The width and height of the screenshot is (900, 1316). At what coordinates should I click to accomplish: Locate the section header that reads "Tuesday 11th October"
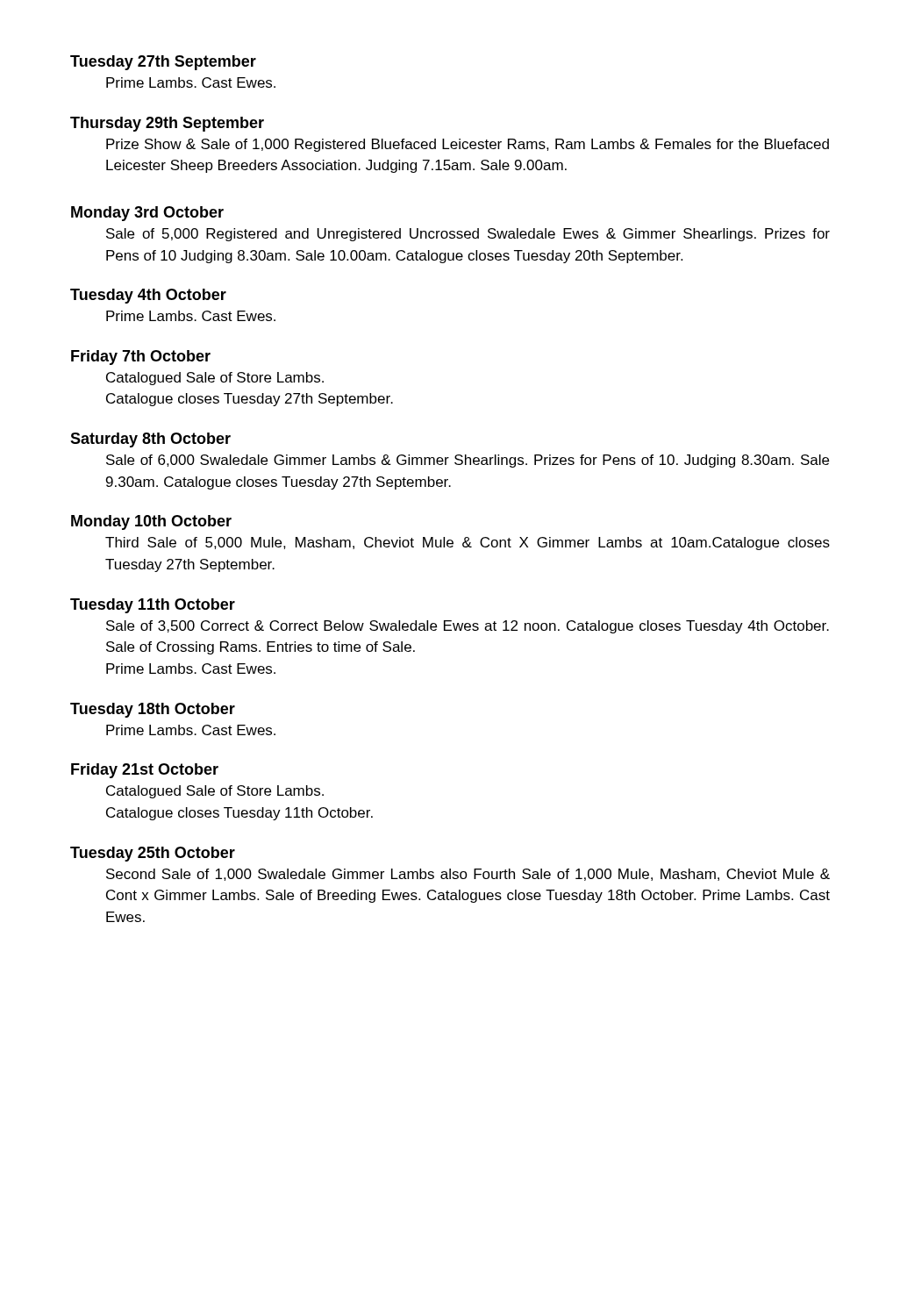[153, 606]
